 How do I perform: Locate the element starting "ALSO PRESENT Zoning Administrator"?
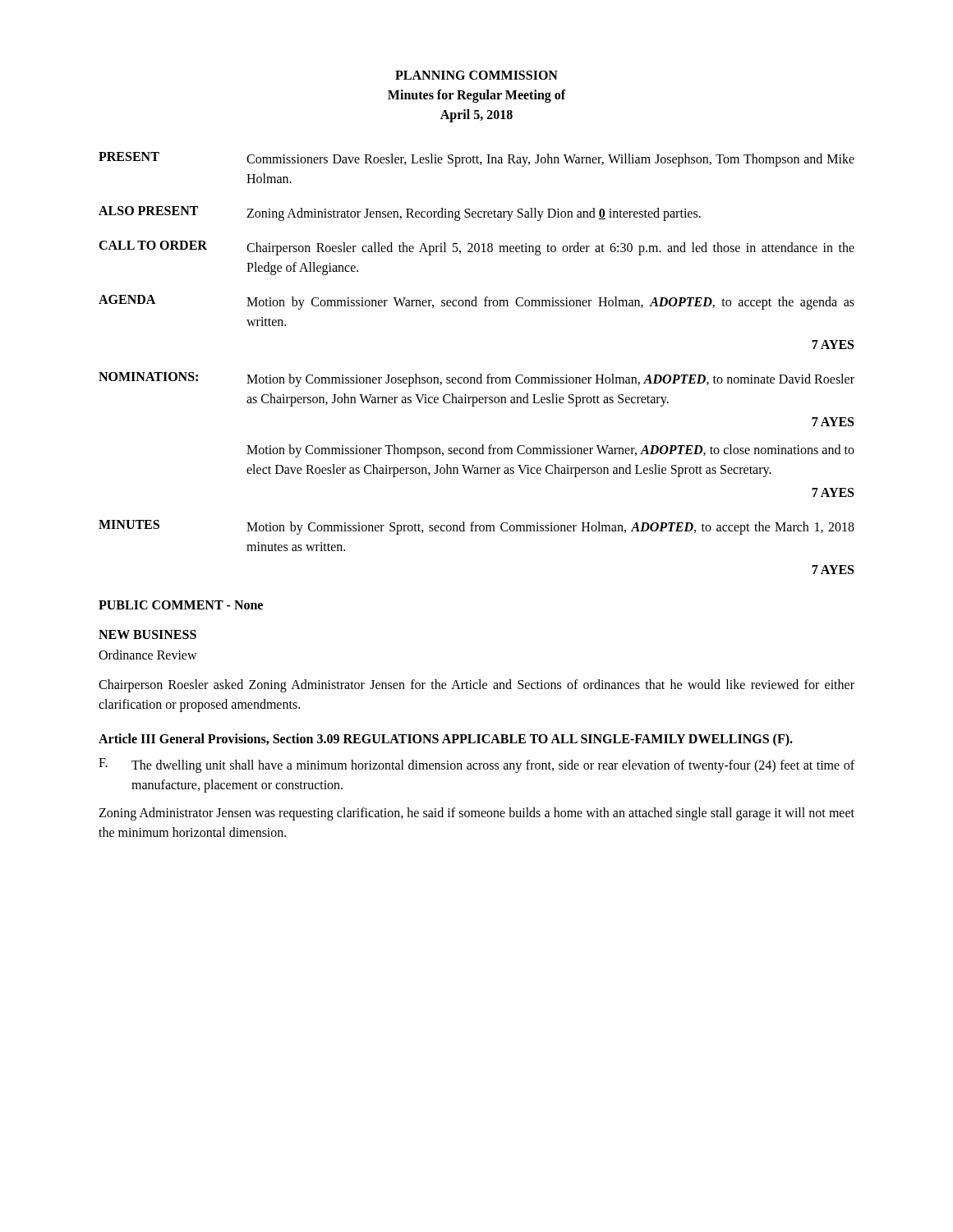tap(476, 214)
